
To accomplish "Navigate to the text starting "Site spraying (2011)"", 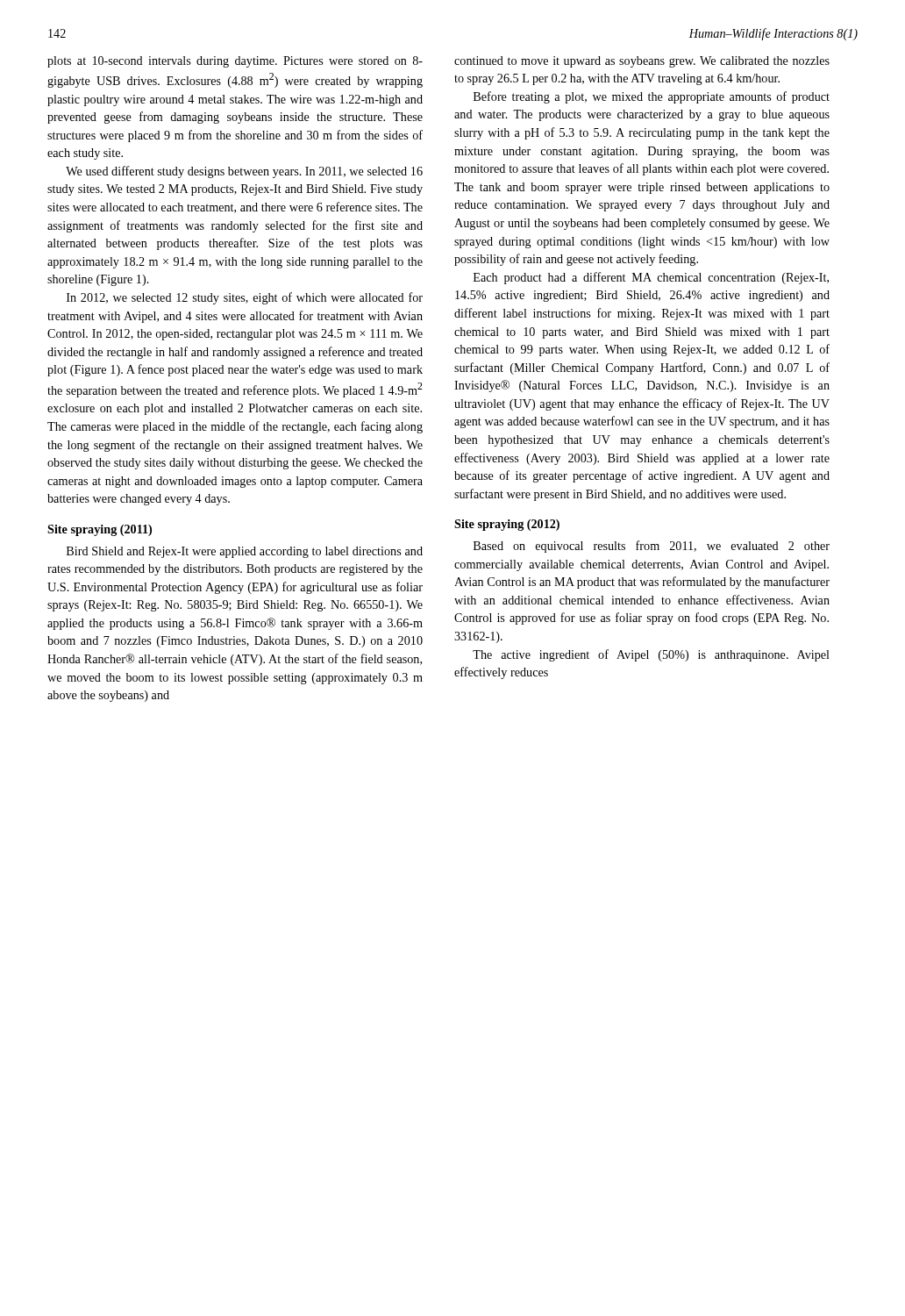I will click(100, 529).
